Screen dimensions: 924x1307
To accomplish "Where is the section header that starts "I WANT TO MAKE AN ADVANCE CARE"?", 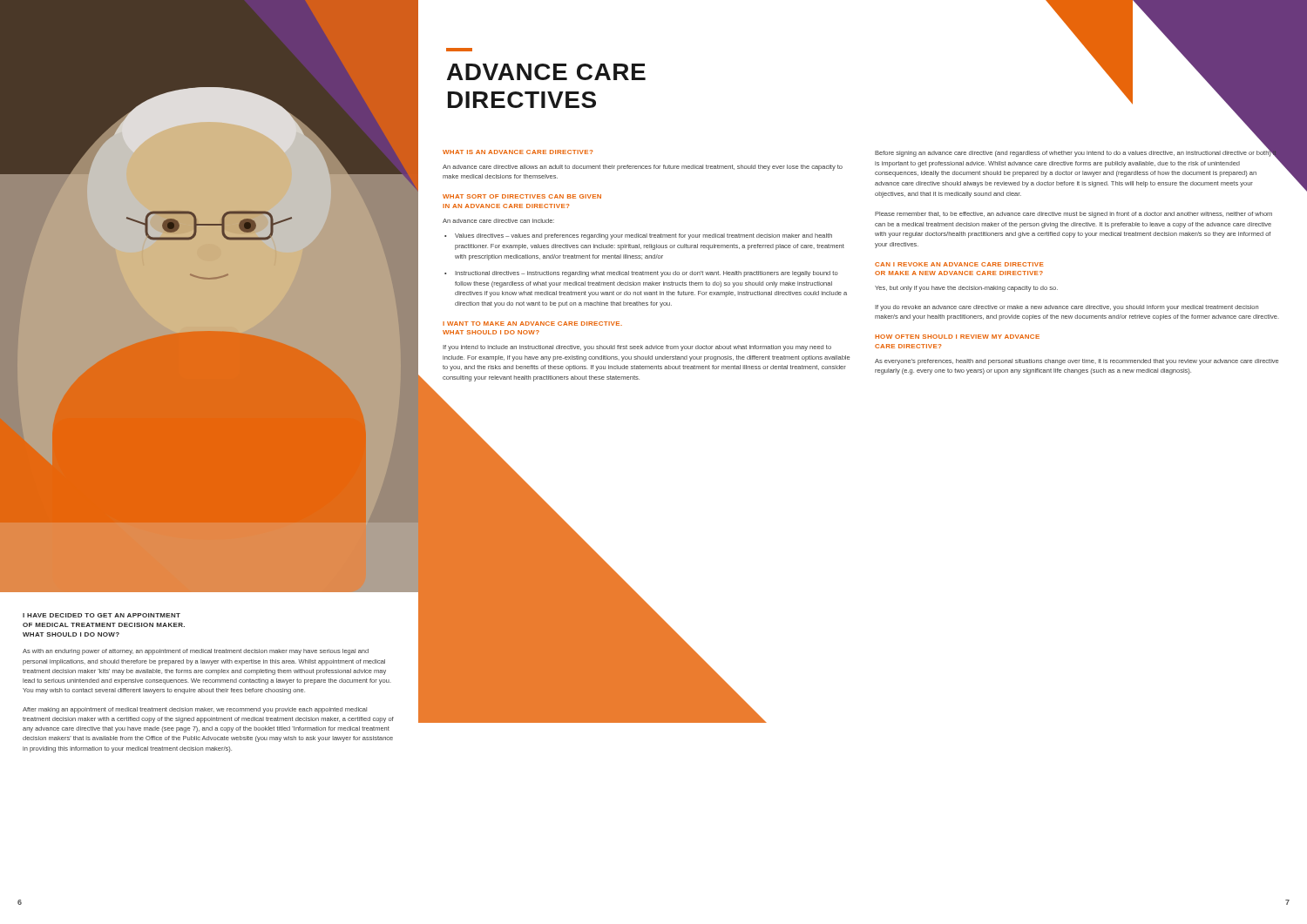I will click(x=533, y=328).
